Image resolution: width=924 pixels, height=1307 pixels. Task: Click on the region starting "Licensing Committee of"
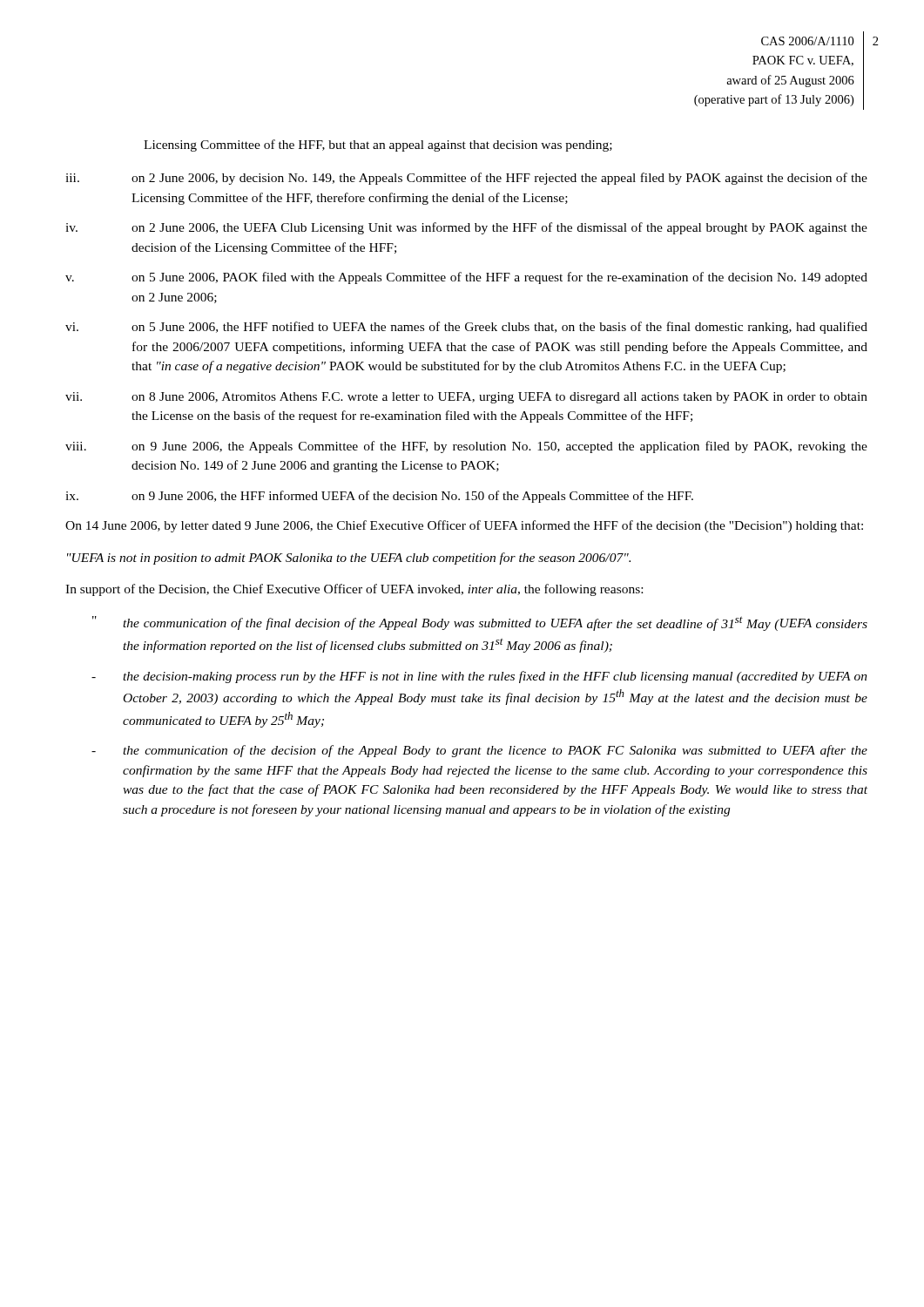pyautogui.click(x=378, y=144)
